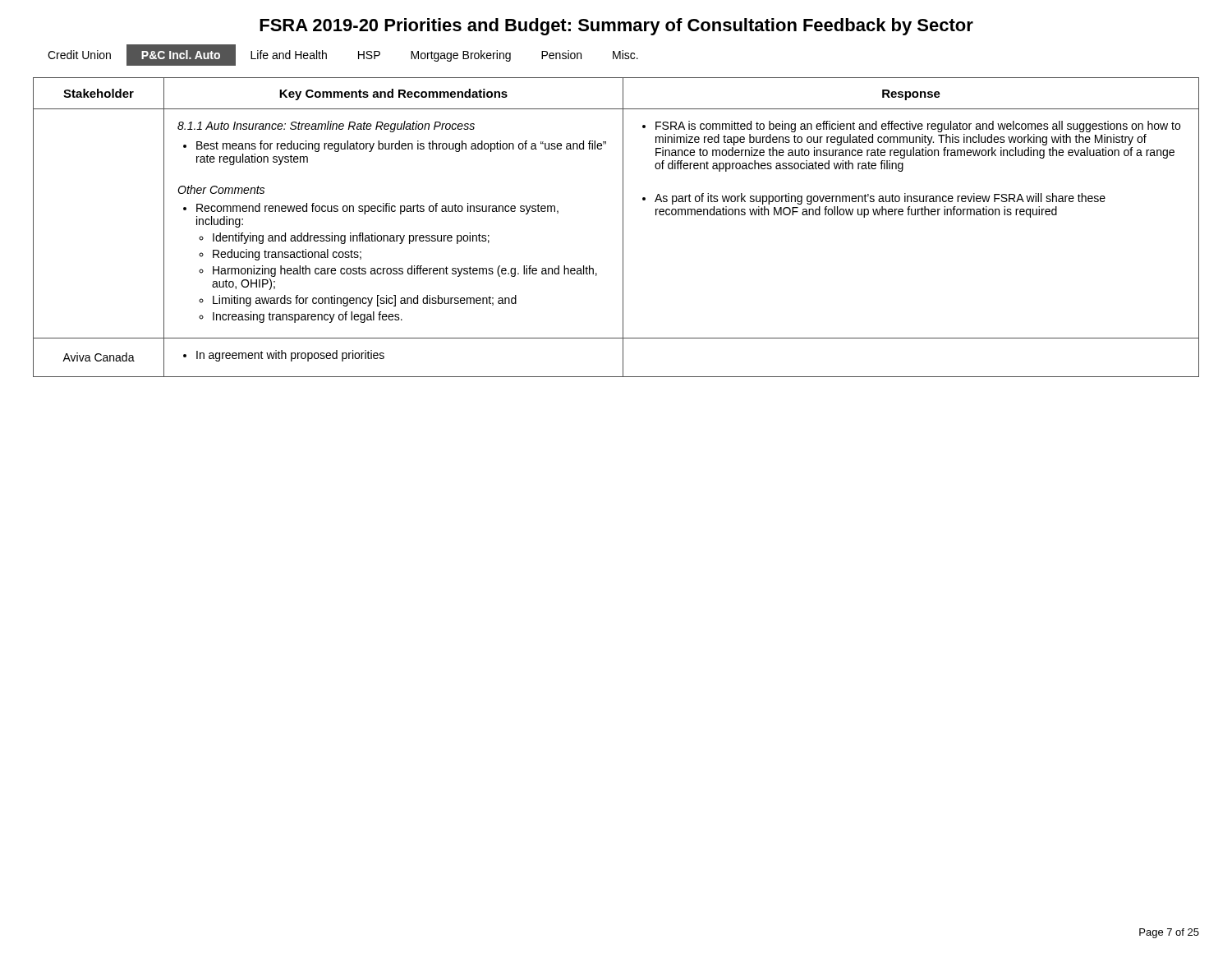The height and width of the screenshot is (953, 1232).
Task: Click on the table containing "Aviva Canada"
Action: tap(616, 227)
